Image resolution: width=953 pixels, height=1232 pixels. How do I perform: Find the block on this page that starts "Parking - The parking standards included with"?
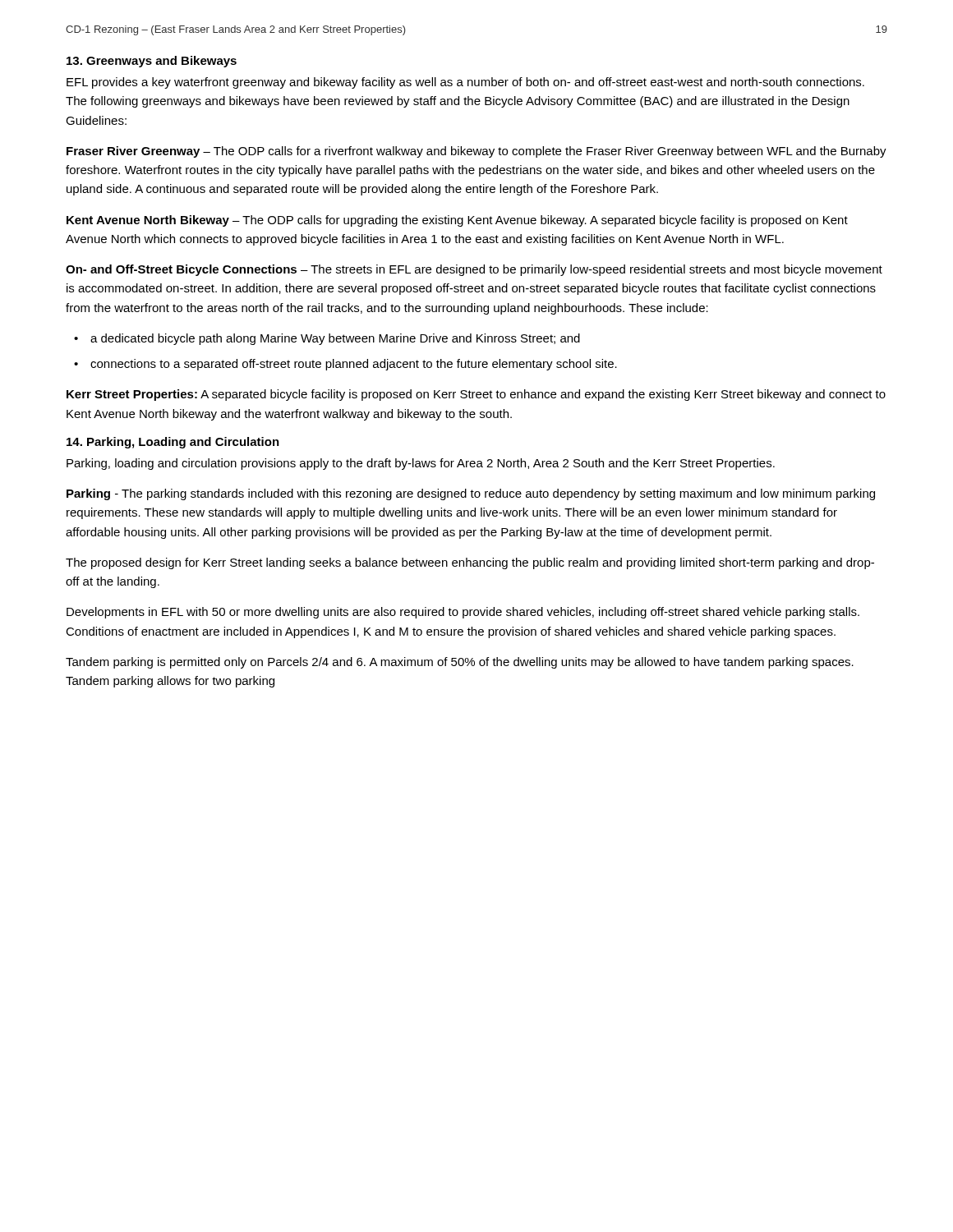[x=471, y=512]
